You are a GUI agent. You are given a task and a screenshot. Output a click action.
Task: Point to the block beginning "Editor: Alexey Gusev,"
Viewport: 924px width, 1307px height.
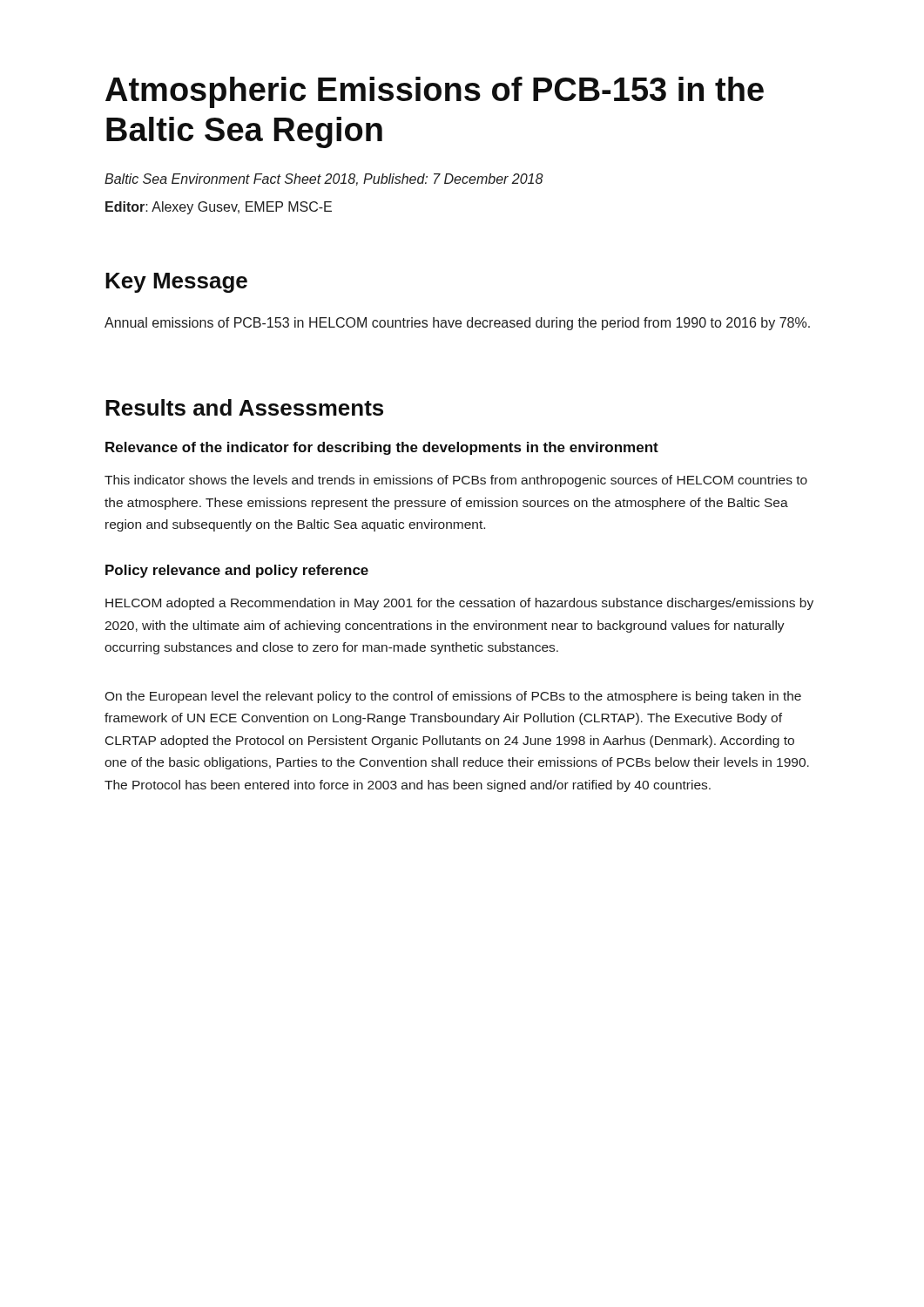click(218, 207)
